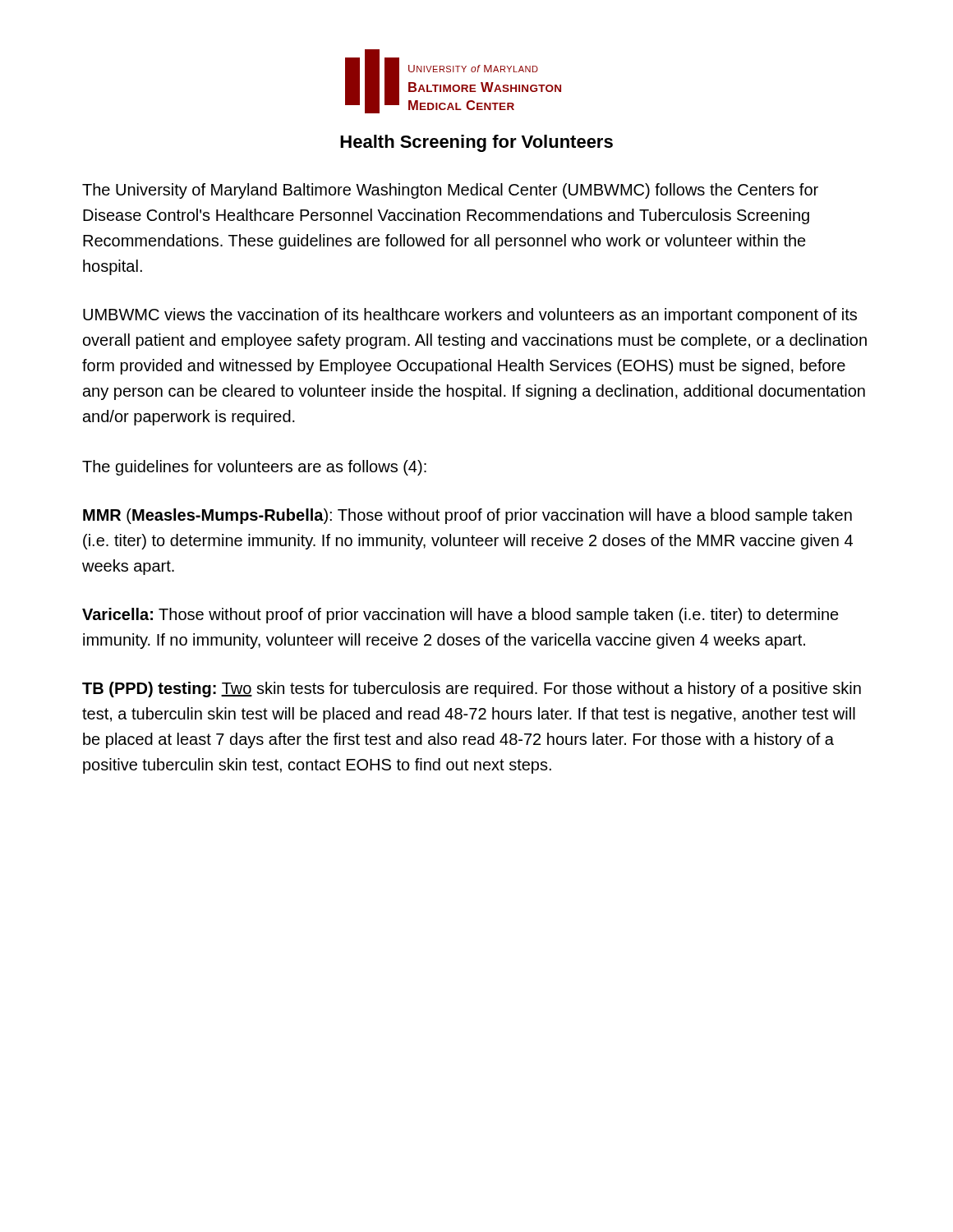Viewport: 953px width, 1232px height.
Task: Point to the element starting "MMR (Measles-Mumps-Rubella): Those without proof of prior"
Action: pyautogui.click(x=468, y=540)
